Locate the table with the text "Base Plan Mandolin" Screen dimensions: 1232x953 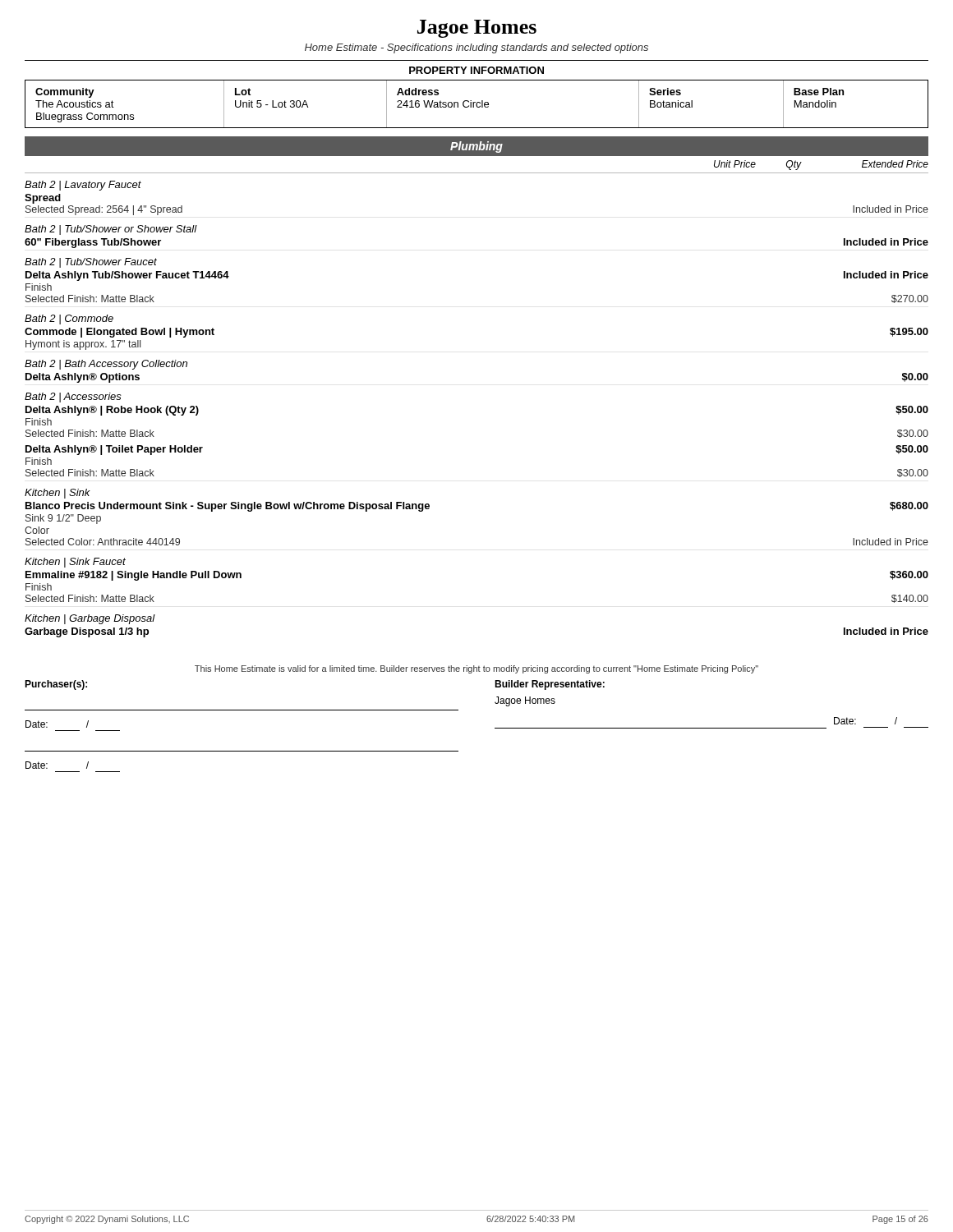pyautogui.click(x=476, y=104)
